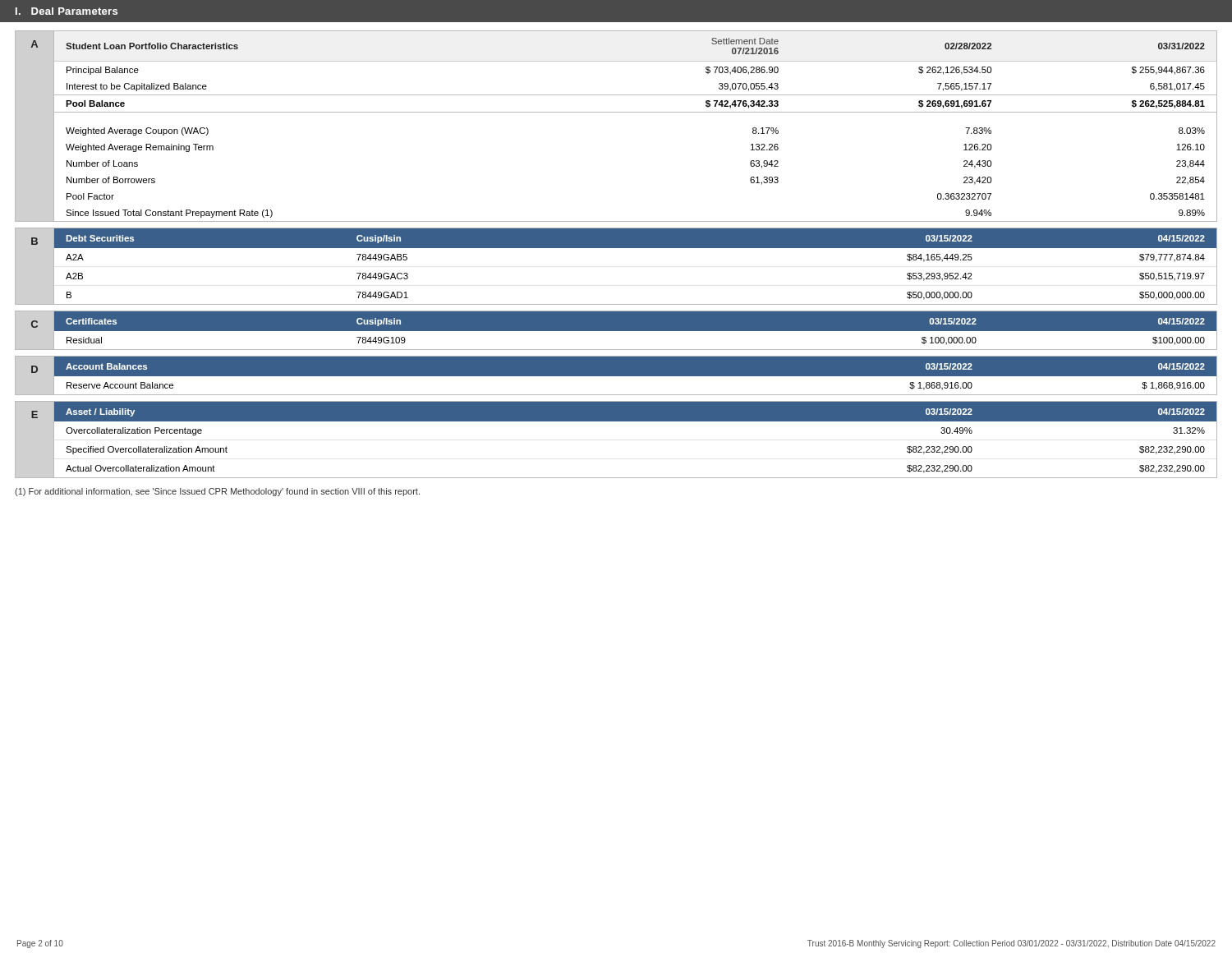Find the table that mentions "Overcollateralization Percentage"
Screen dimensions: 953x1232
click(x=616, y=440)
